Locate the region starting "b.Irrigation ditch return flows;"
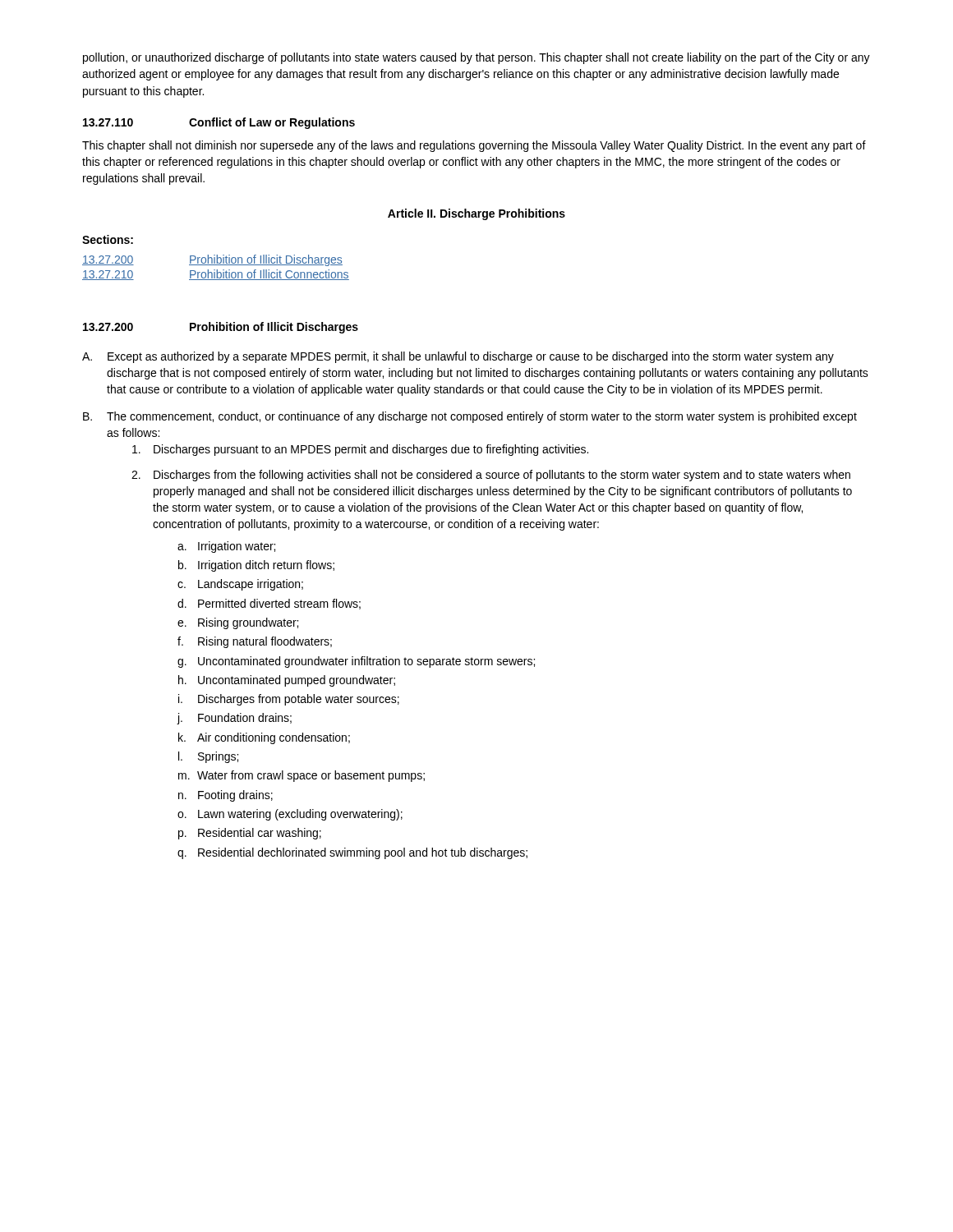 256,566
